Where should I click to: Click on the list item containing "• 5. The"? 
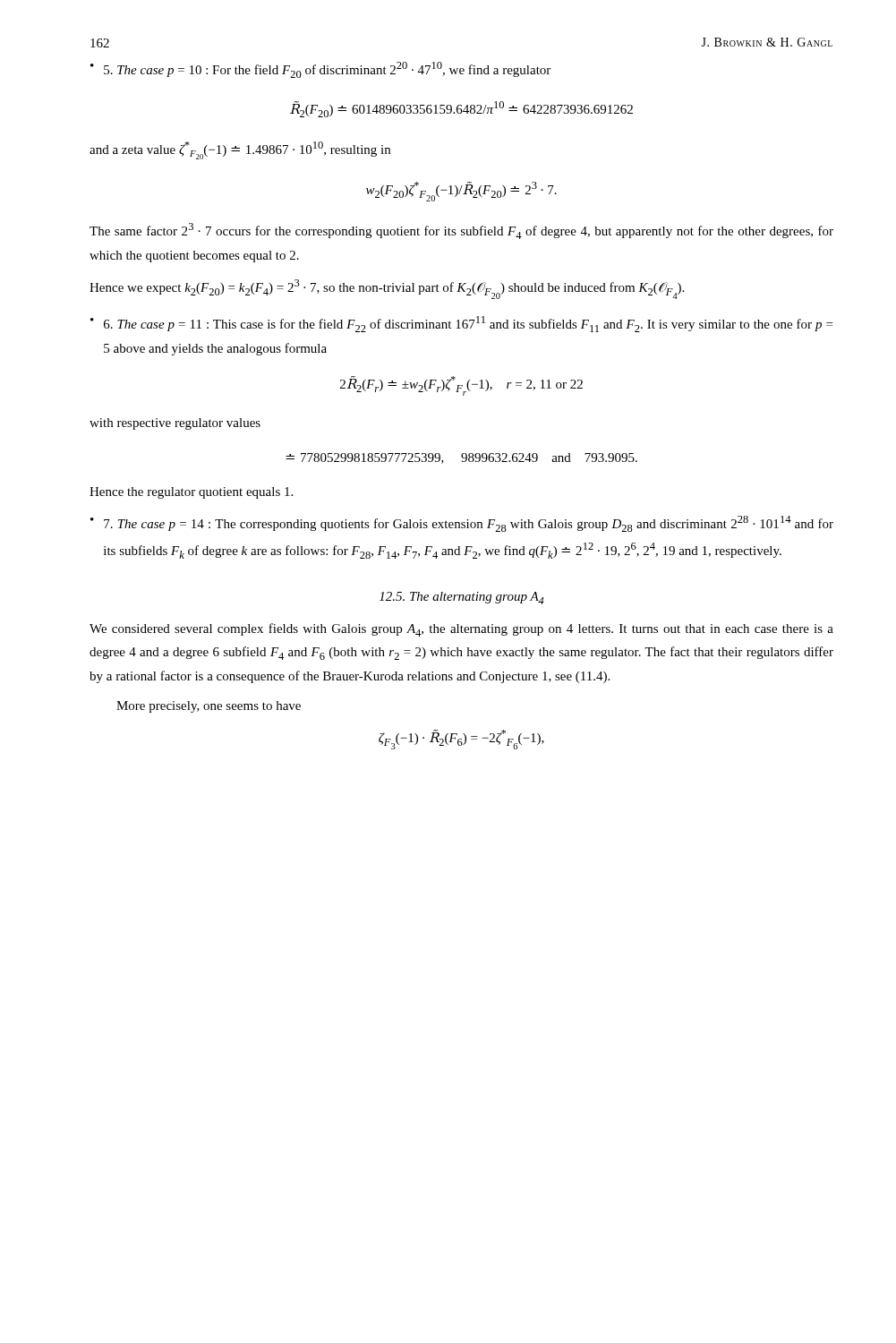pyautogui.click(x=461, y=70)
